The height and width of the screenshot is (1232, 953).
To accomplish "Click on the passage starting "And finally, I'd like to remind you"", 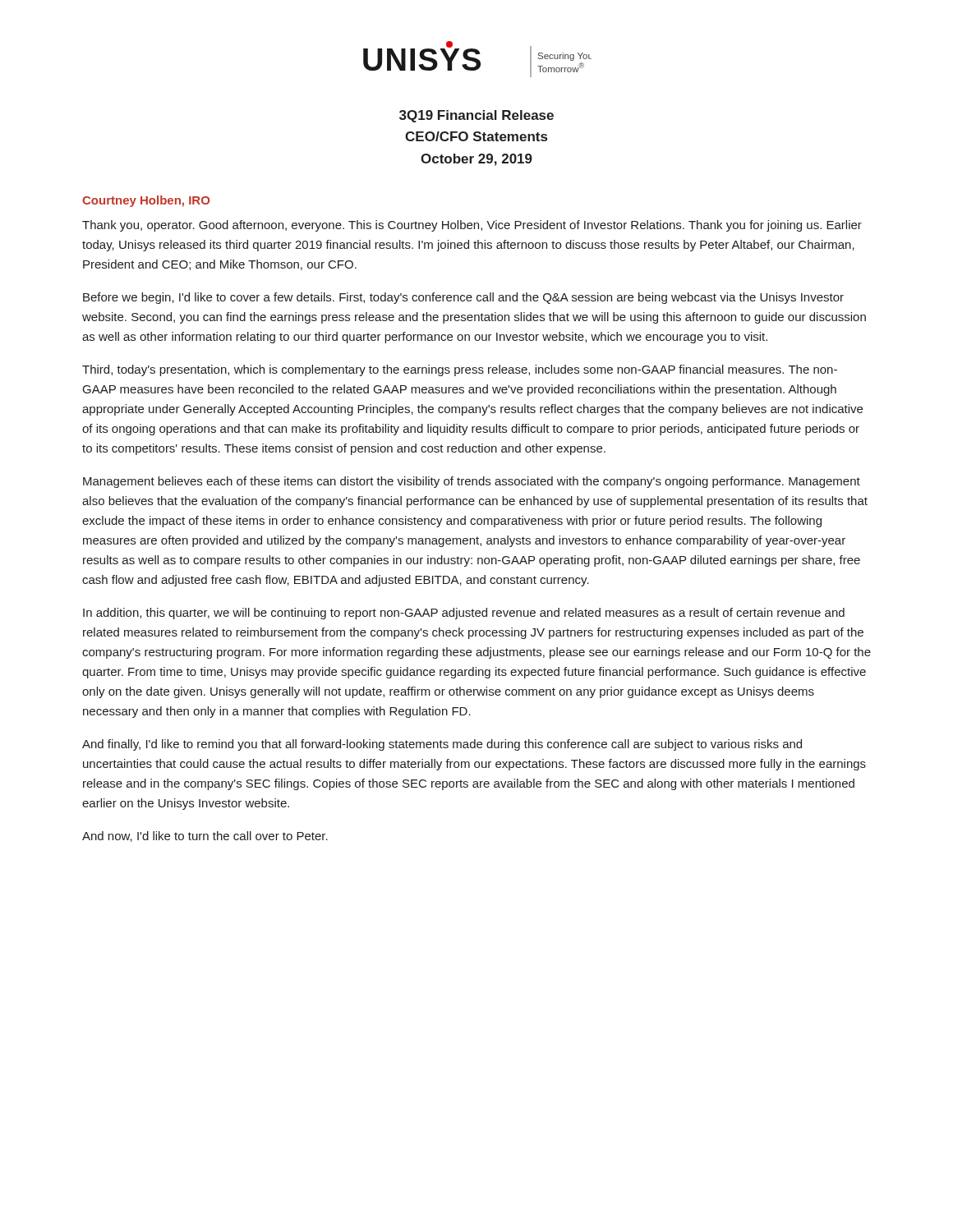I will [x=474, y=773].
